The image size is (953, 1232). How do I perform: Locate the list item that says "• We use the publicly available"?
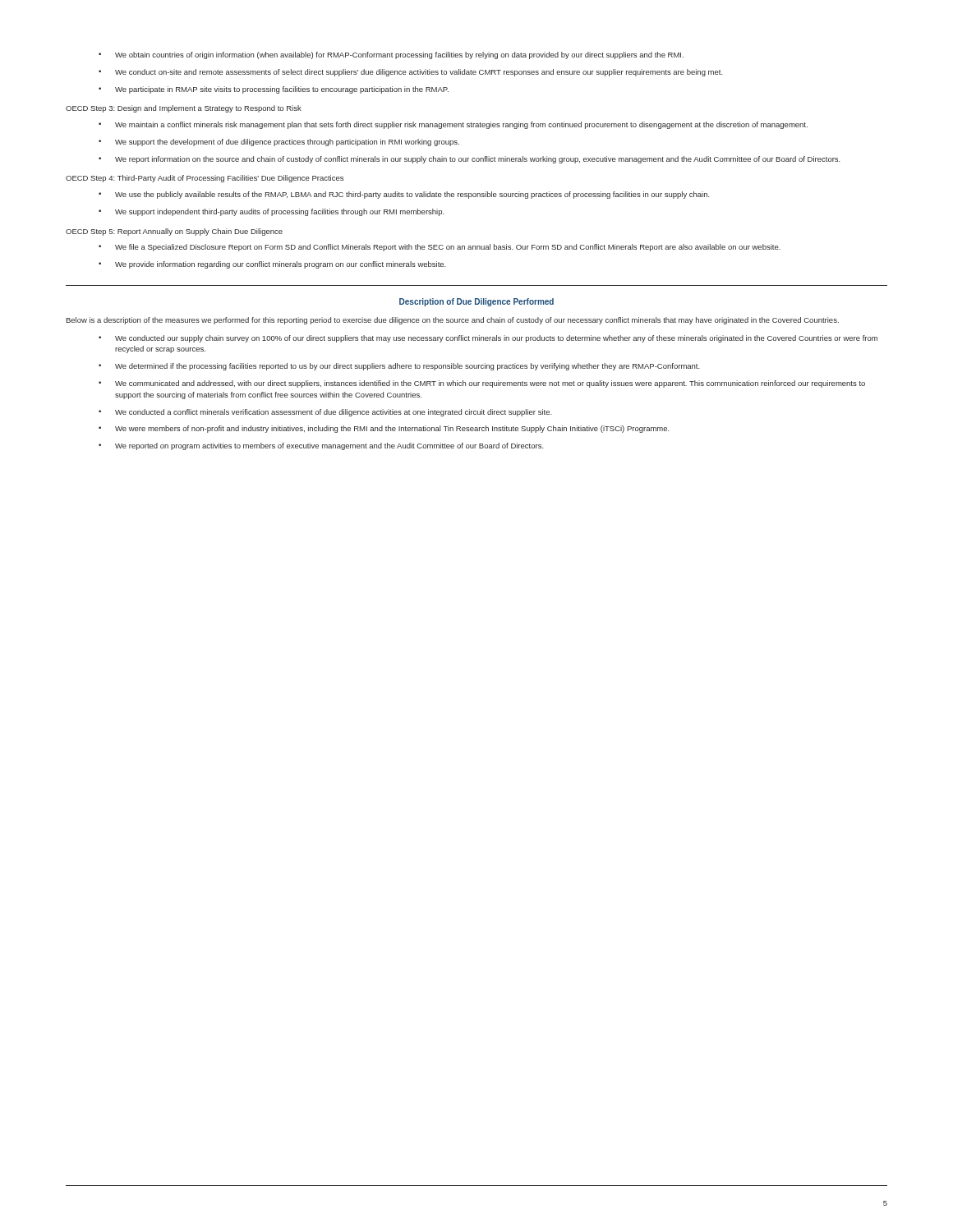pos(493,195)
